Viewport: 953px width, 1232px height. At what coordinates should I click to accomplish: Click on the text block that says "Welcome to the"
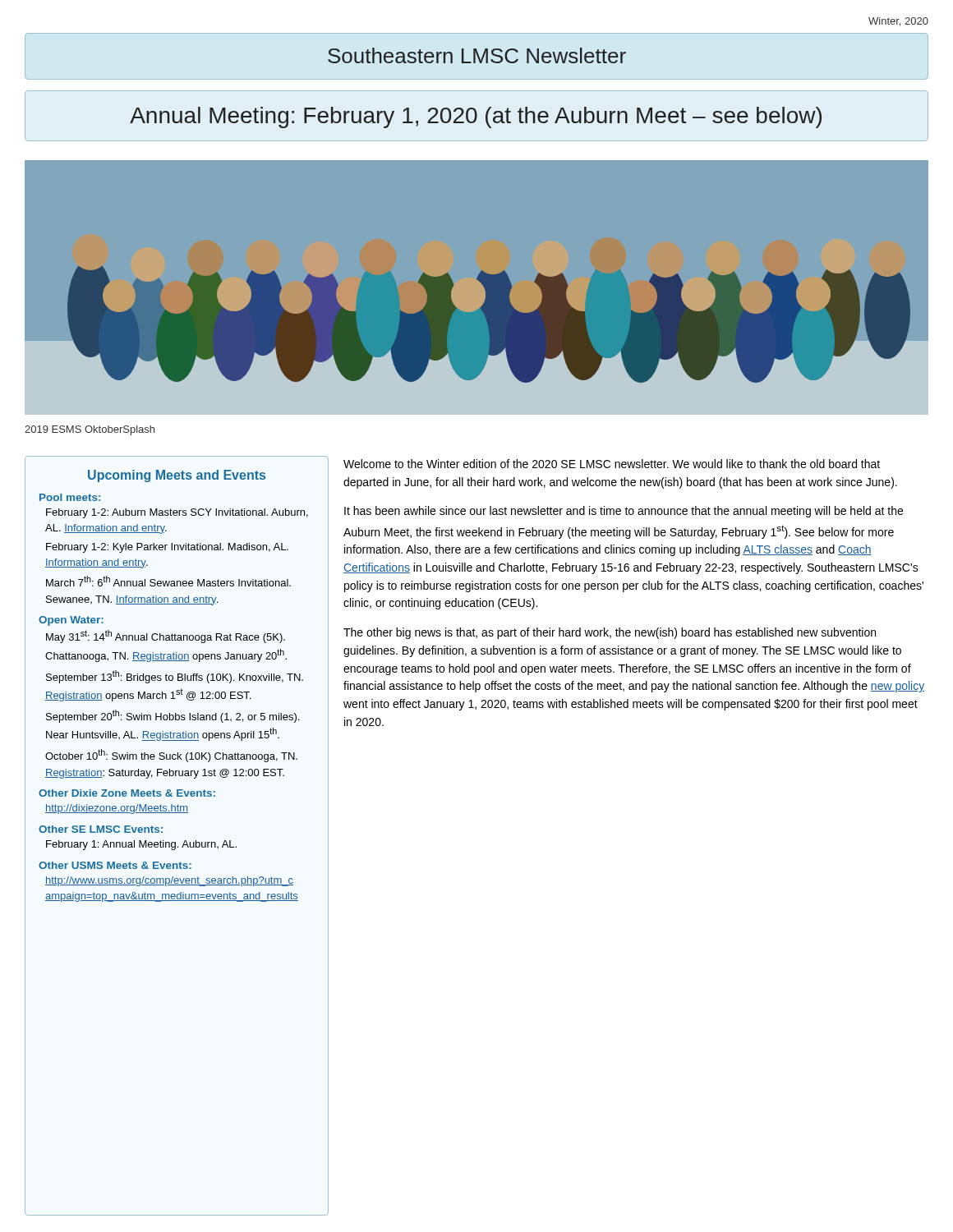[x=636, y=474]
